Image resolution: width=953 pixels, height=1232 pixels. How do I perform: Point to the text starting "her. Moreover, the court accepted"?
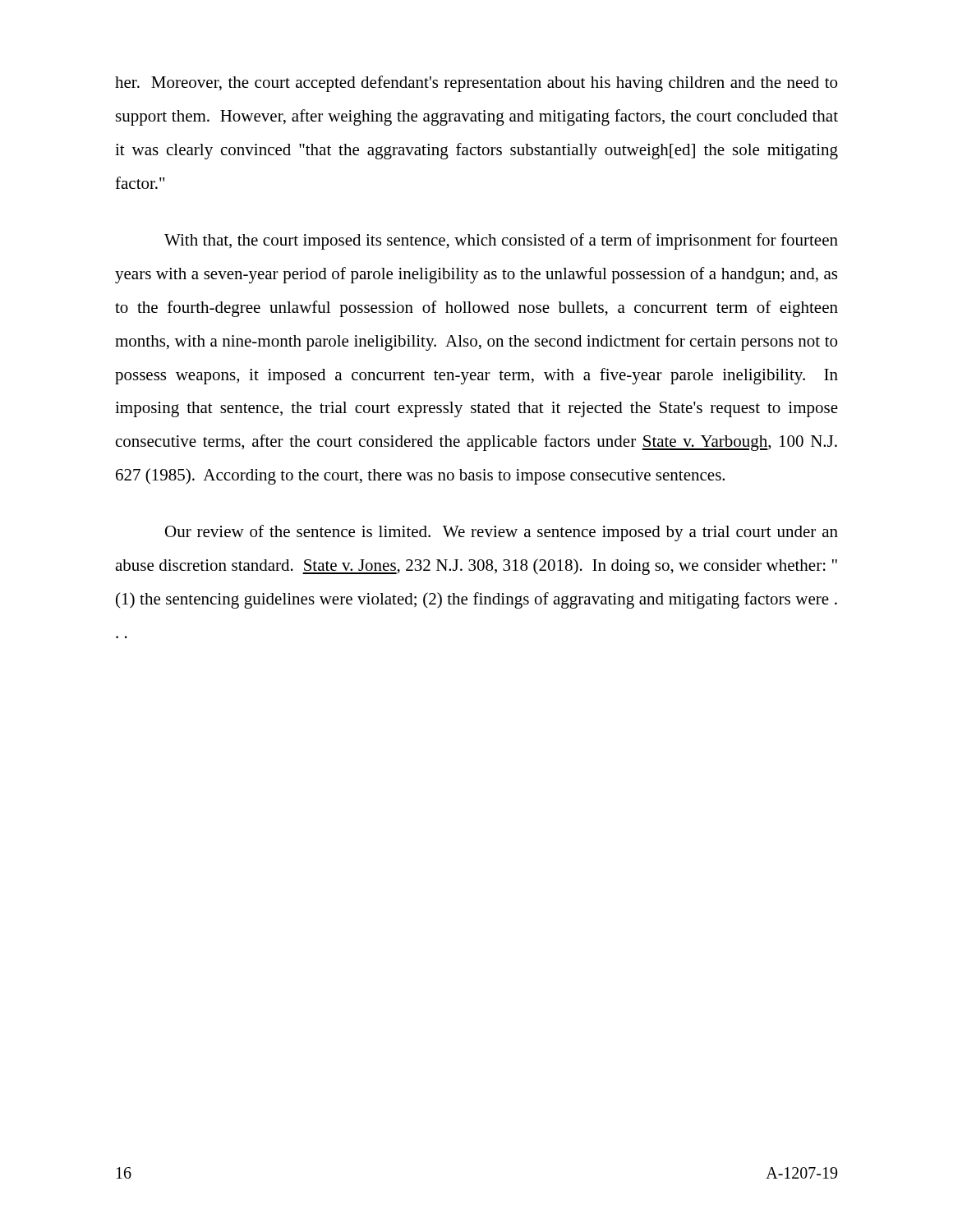(476, 84)
